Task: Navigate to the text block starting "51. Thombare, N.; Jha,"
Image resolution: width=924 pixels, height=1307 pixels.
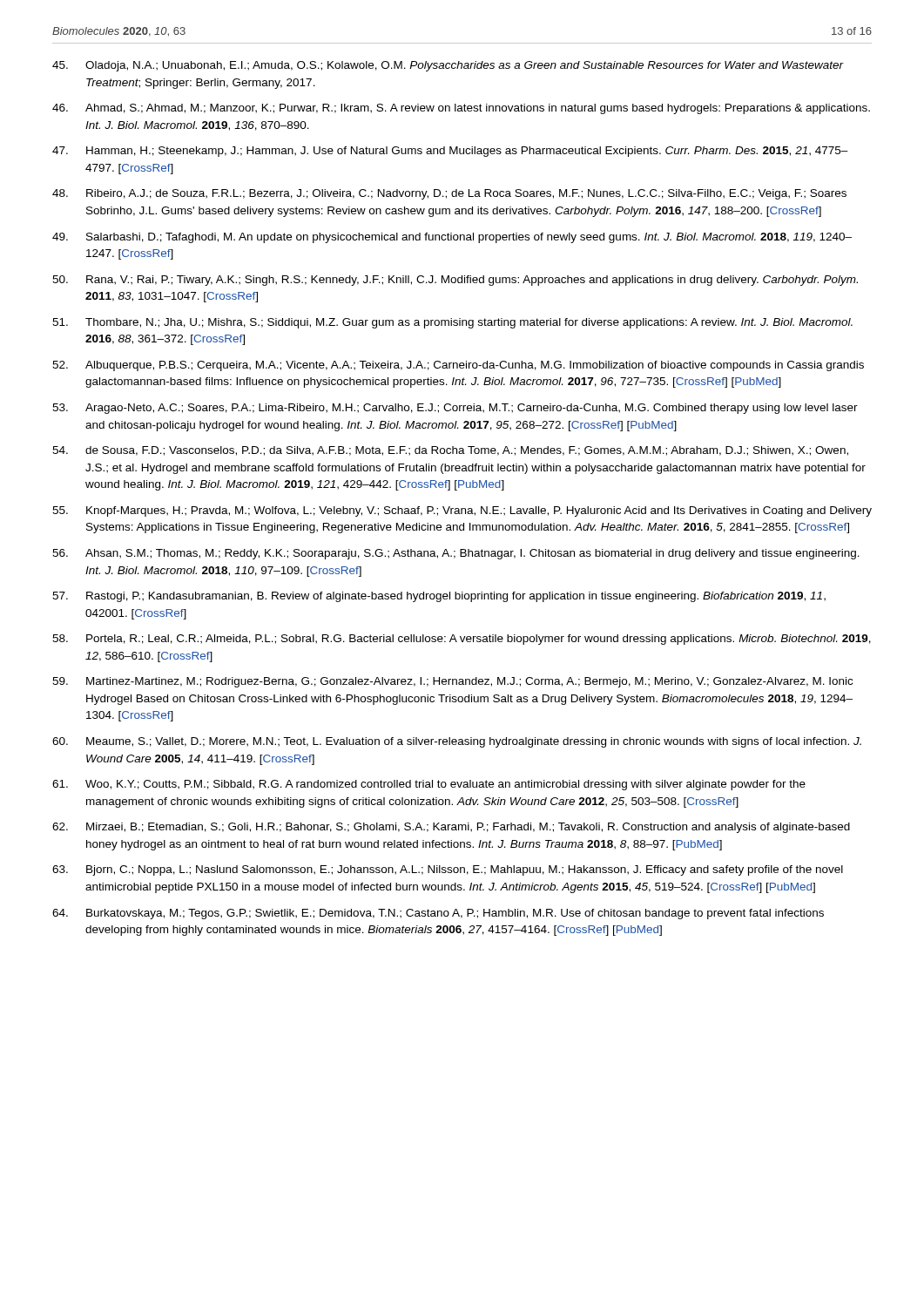Action: tap(462, 330)
